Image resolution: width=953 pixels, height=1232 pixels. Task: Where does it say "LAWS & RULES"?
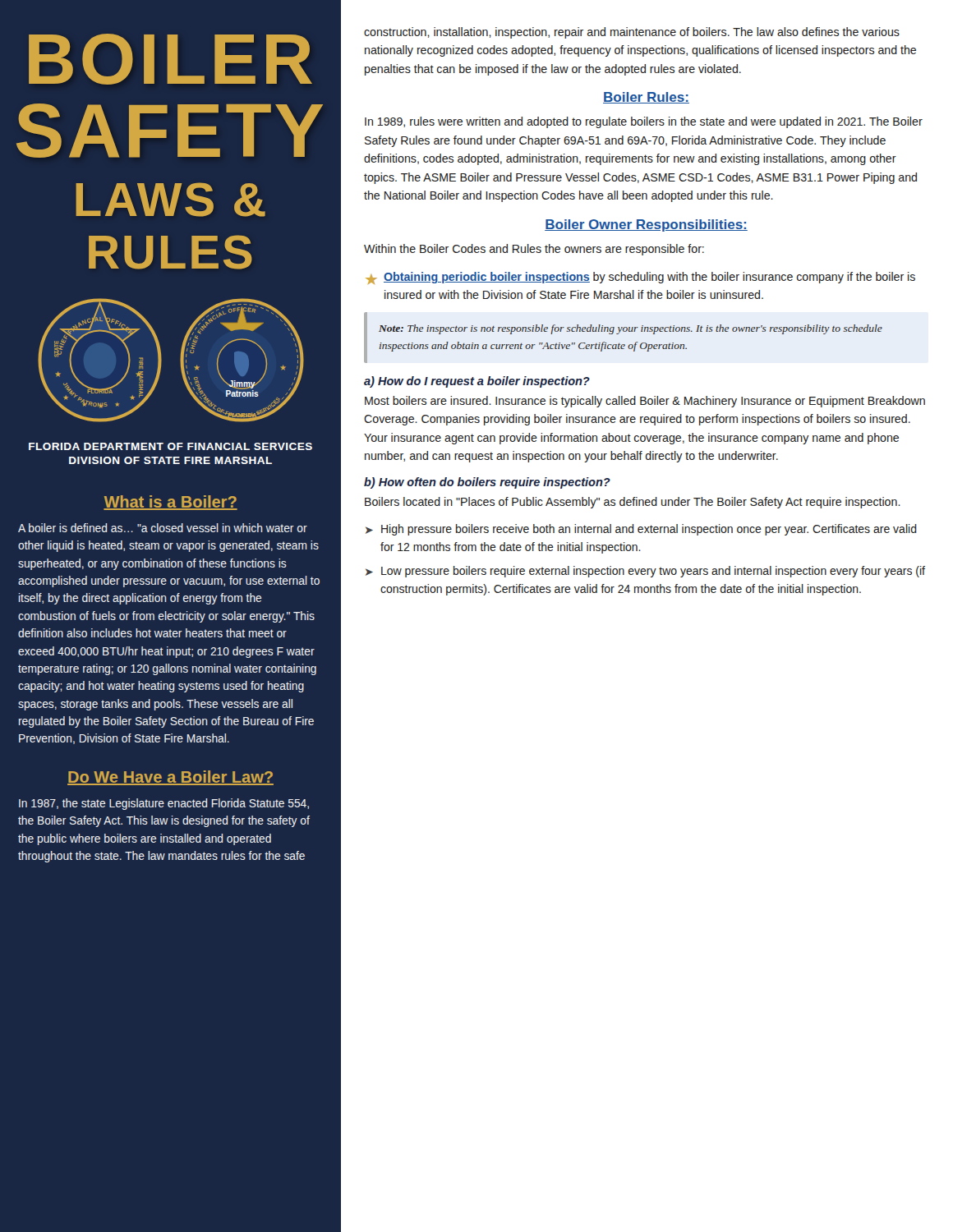click(x=170, y=226)
